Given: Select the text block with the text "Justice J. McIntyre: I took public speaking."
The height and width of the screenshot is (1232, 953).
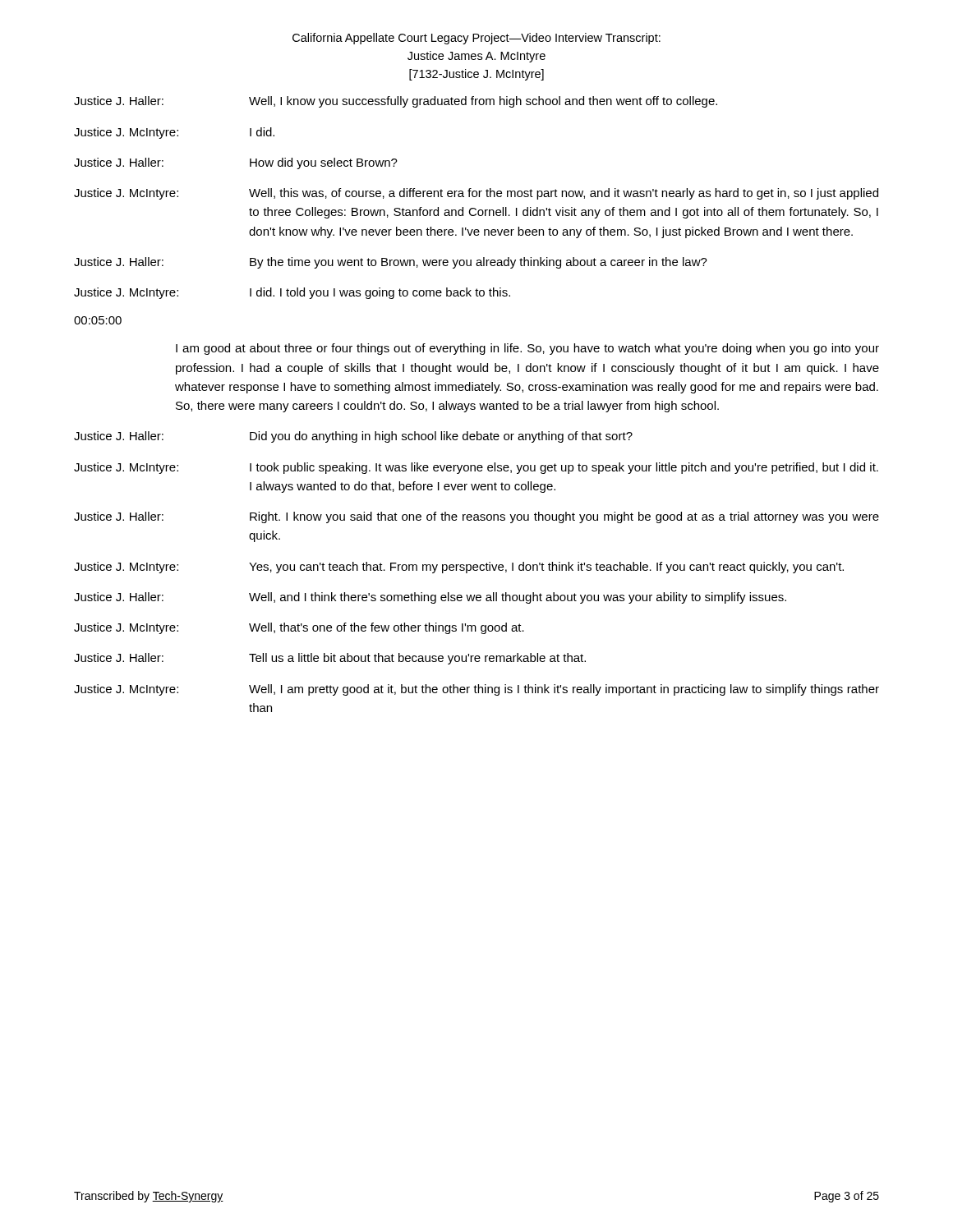Looking at the screenshot, I should click(x=476, y=476).
